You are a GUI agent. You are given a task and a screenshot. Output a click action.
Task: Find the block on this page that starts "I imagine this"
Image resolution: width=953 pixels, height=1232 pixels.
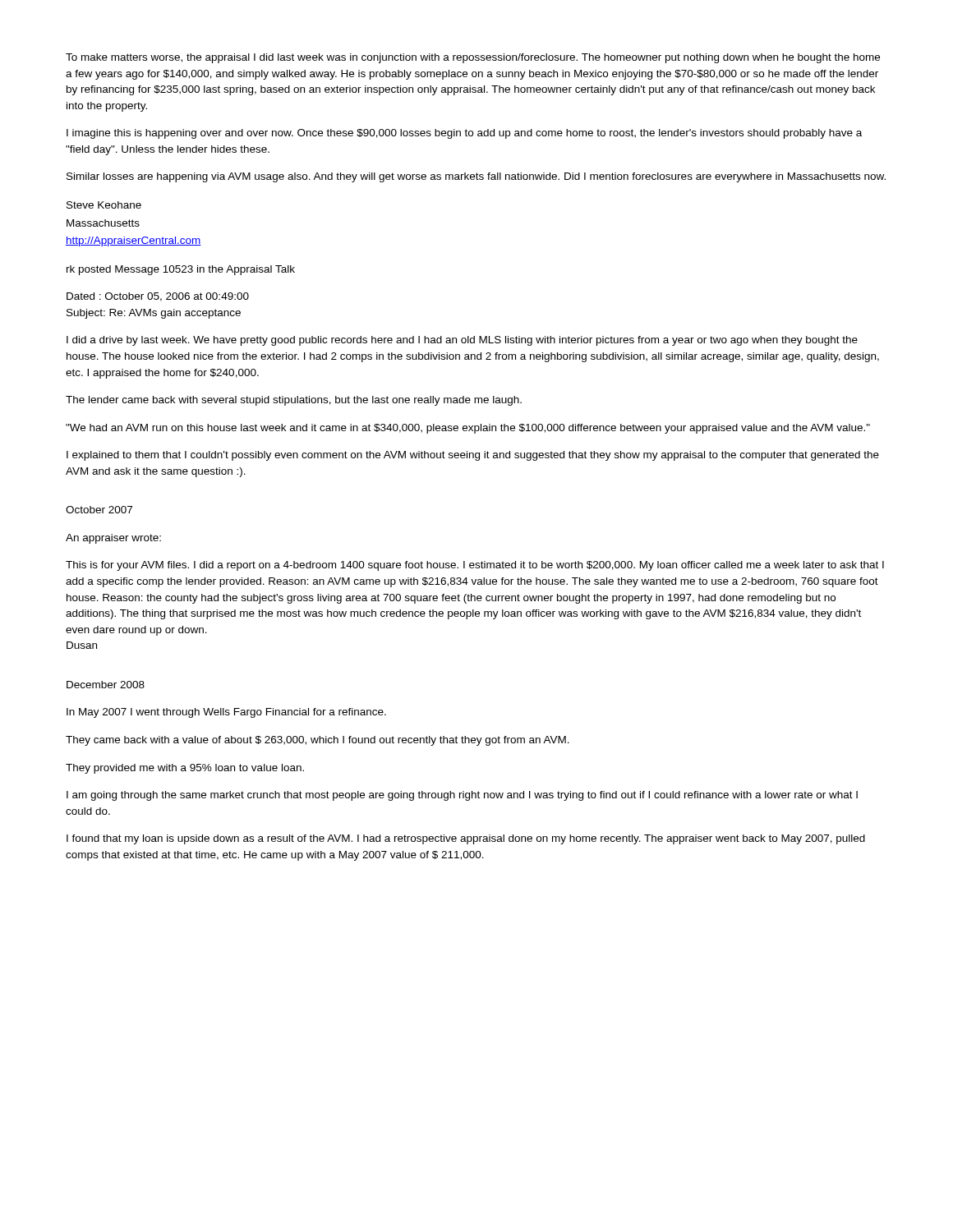point(464,141)
